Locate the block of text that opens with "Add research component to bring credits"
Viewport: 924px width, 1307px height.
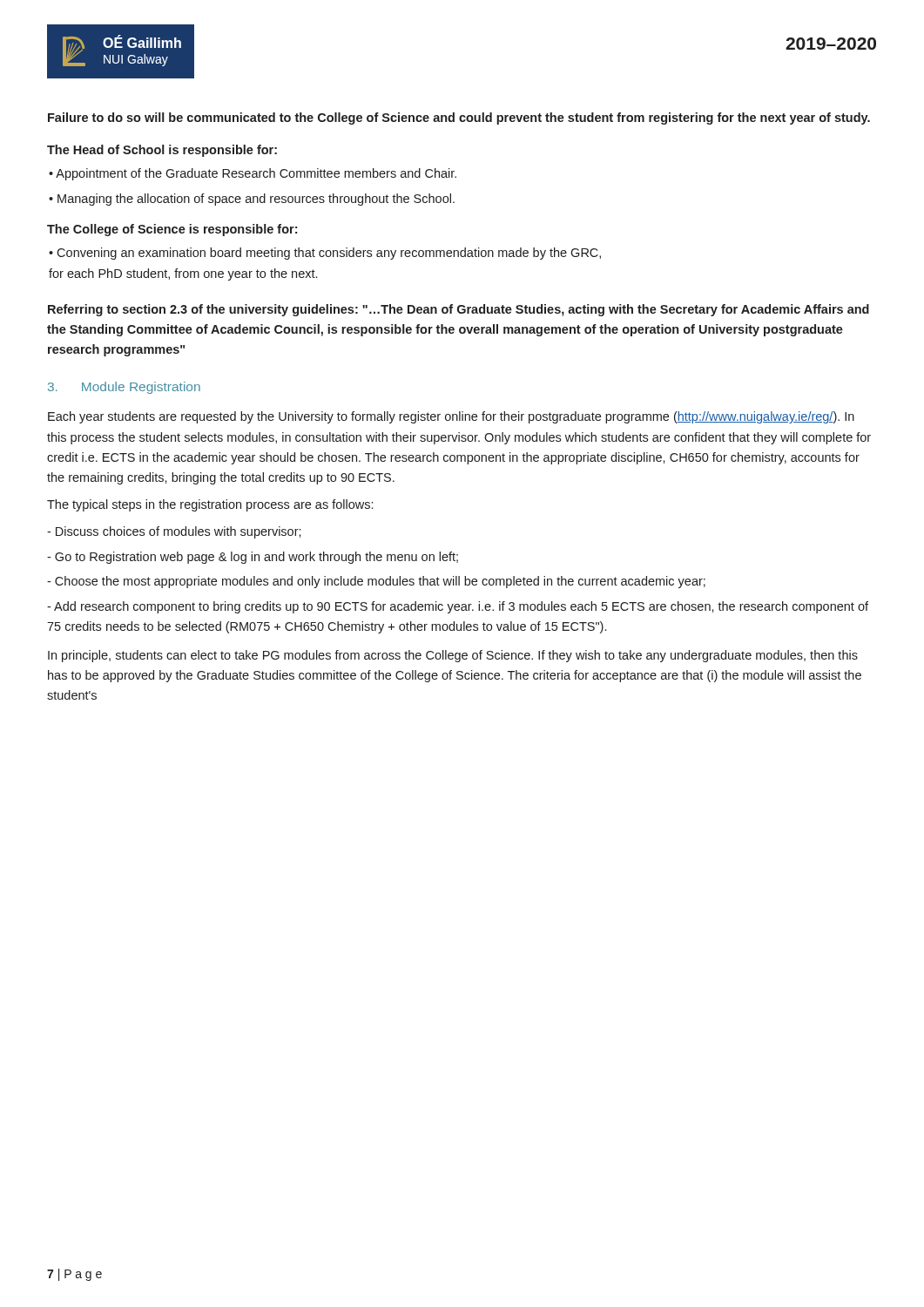458,616
